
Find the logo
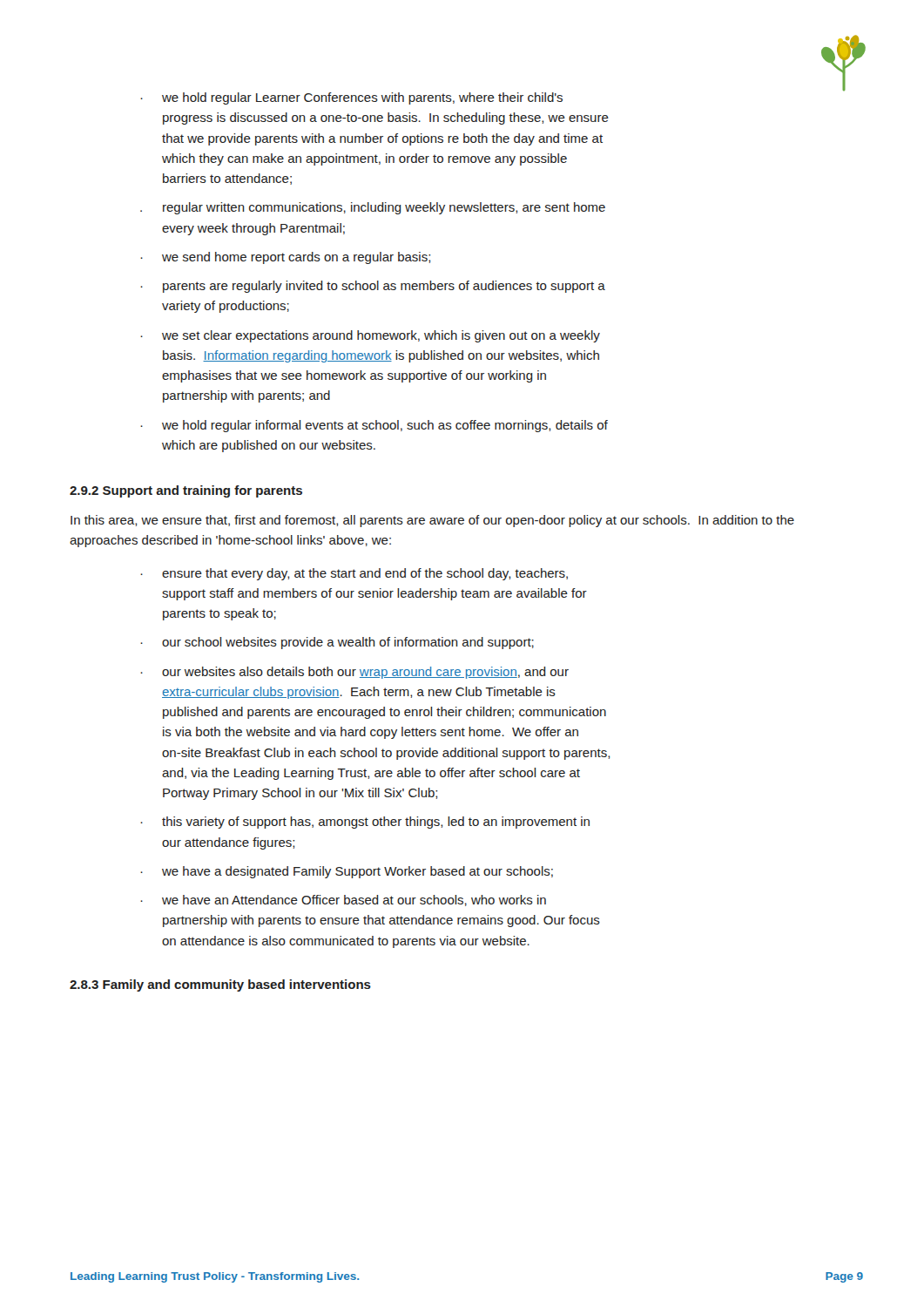(844, 59)
